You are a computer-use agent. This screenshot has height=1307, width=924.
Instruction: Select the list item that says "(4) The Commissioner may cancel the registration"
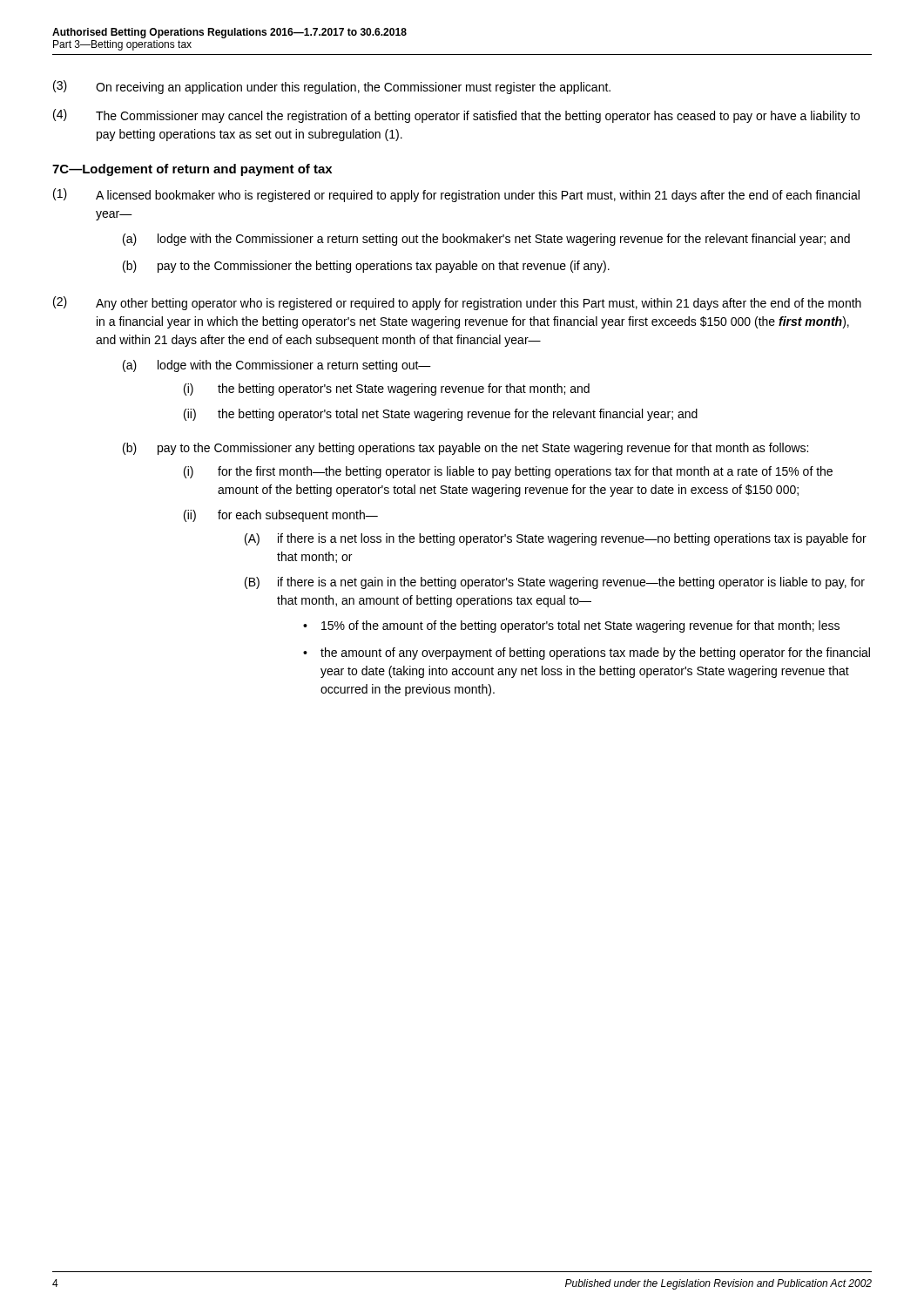pyautogui.click(x=462, y=125)
